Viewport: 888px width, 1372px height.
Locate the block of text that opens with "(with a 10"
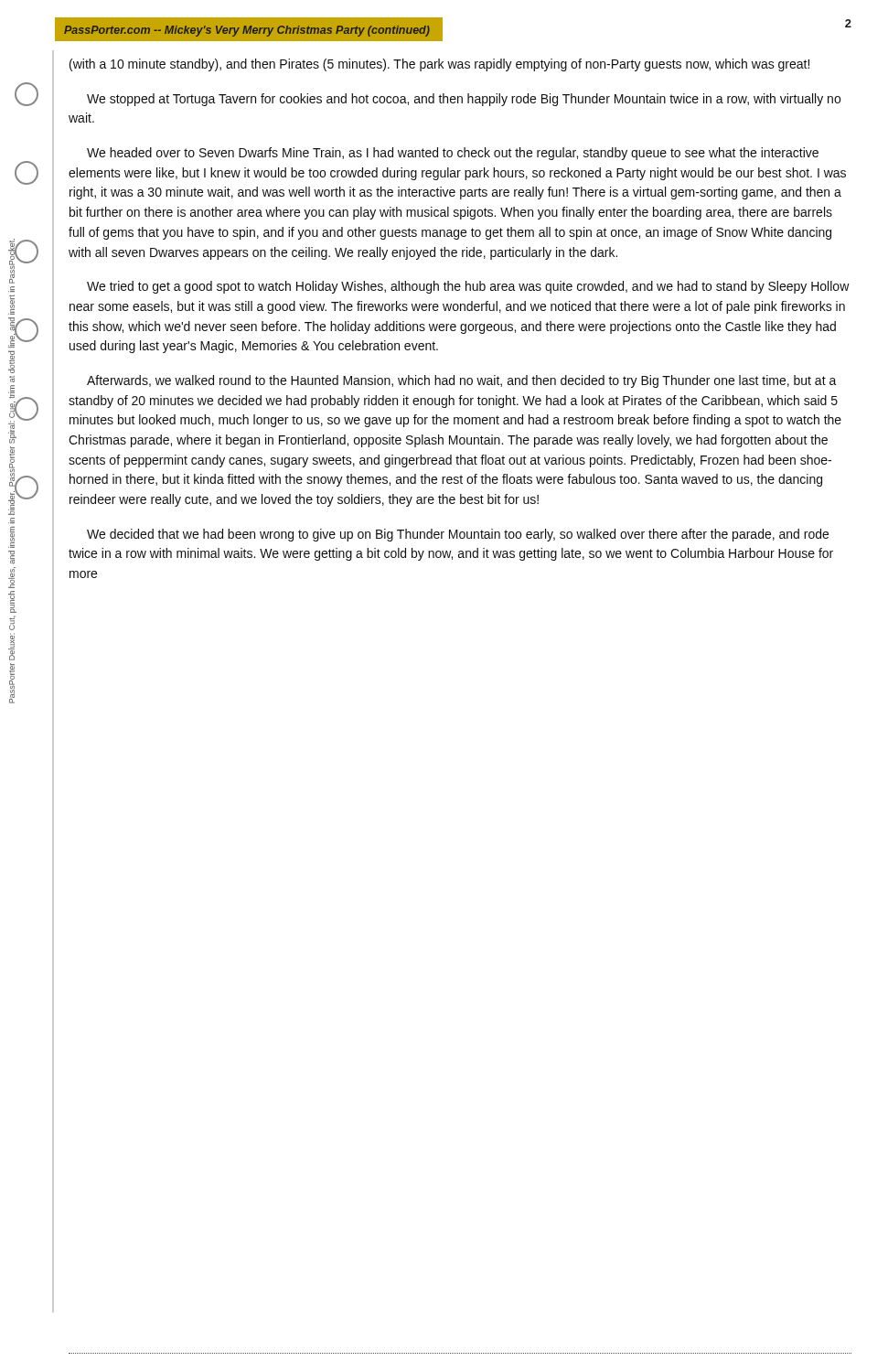[x=460, y=320]
